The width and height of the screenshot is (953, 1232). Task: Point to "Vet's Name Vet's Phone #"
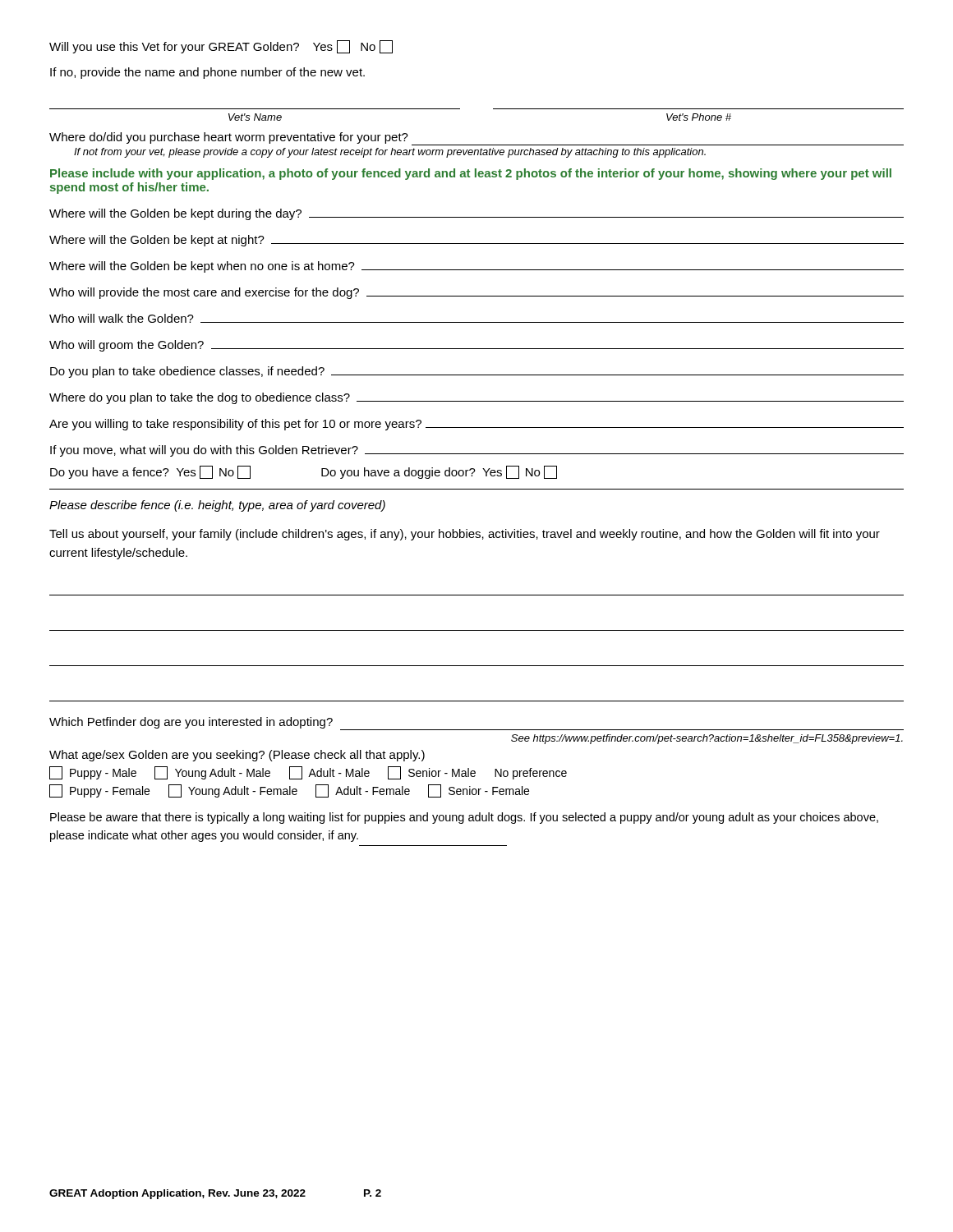tap(247, 117)
